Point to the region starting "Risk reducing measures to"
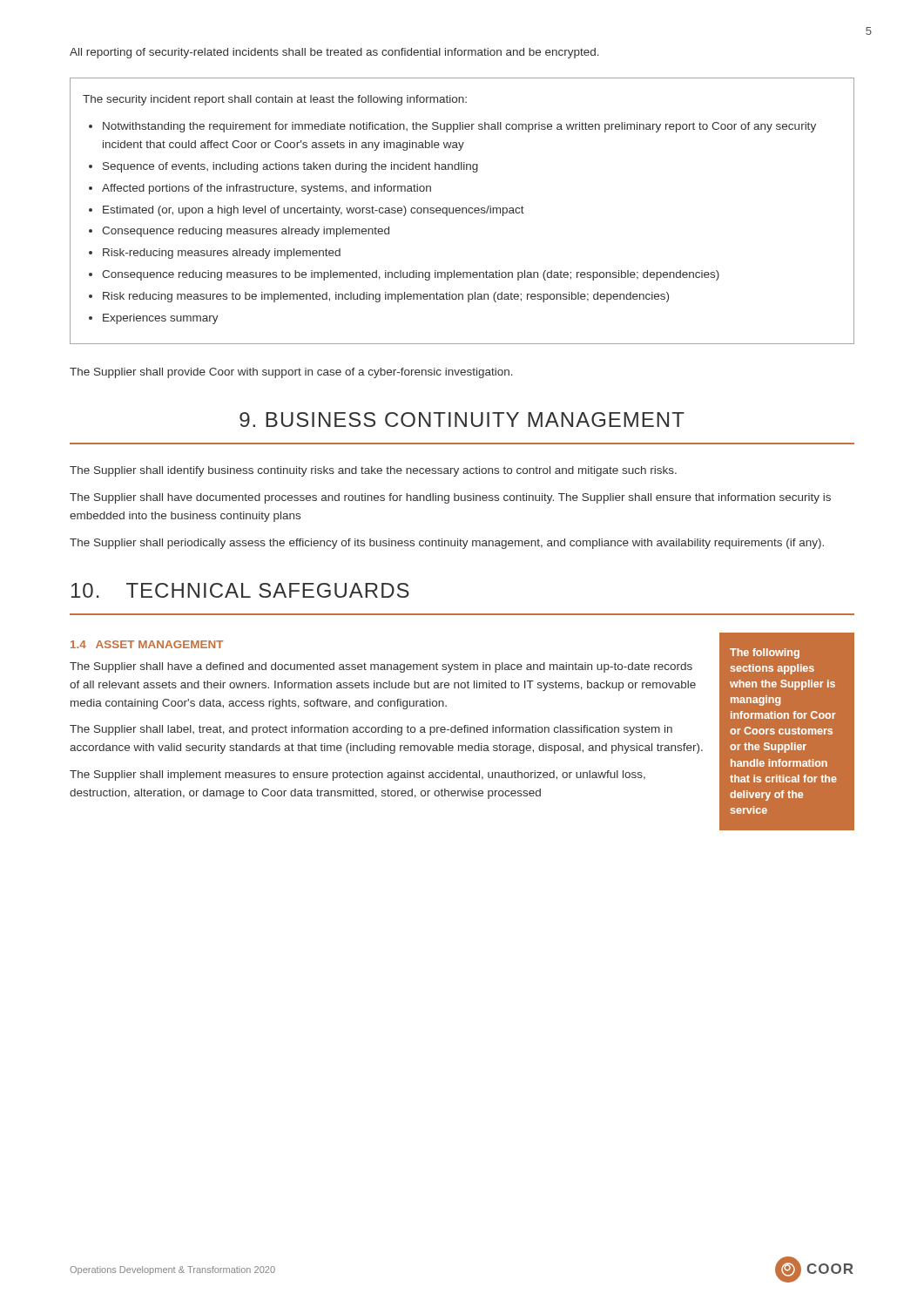Image resolution: width=924 pixels, height=1307 pixels. [386, 296]
